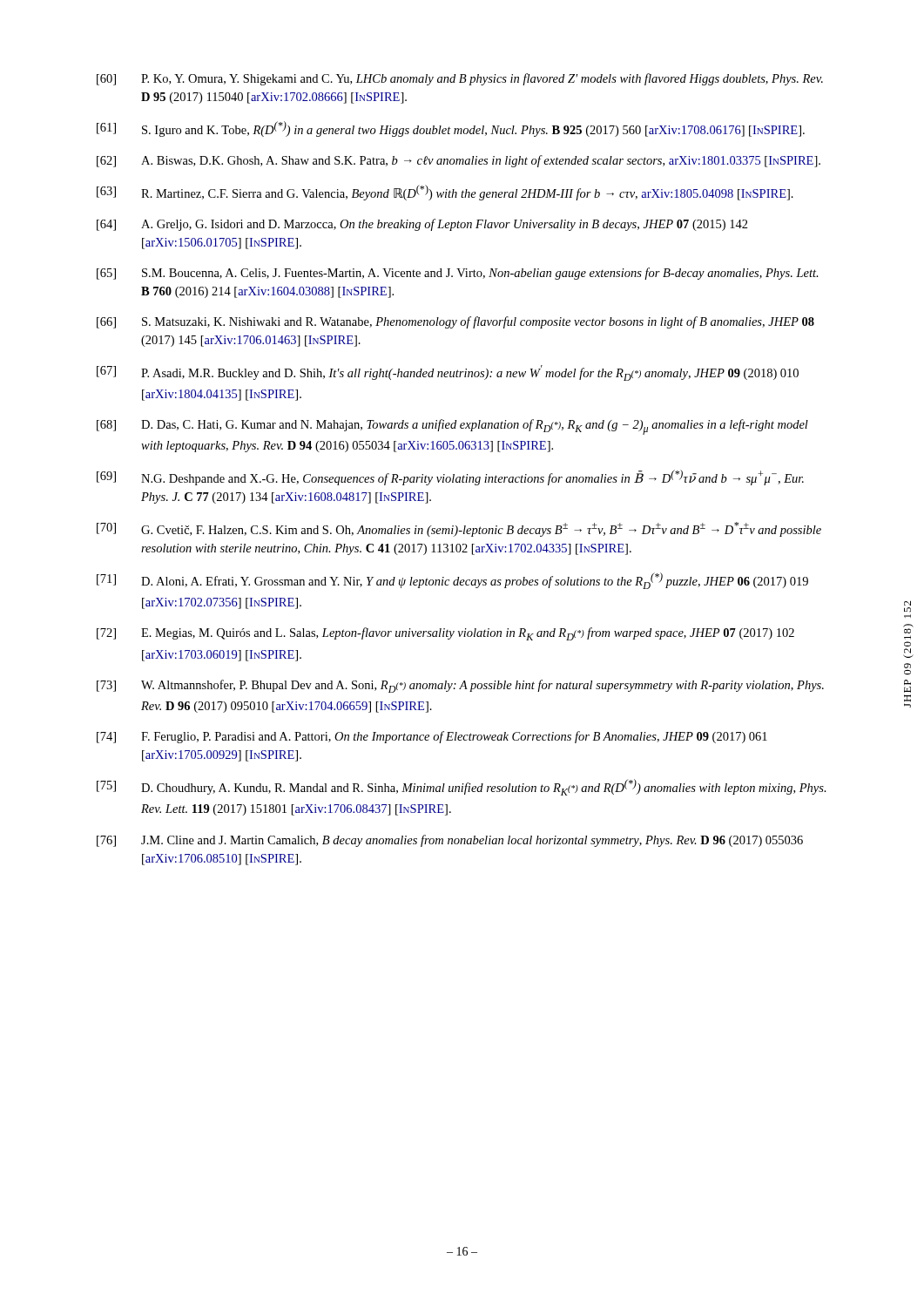Select the text block starting "[68] D. Das, C. Hati,"

462,435
